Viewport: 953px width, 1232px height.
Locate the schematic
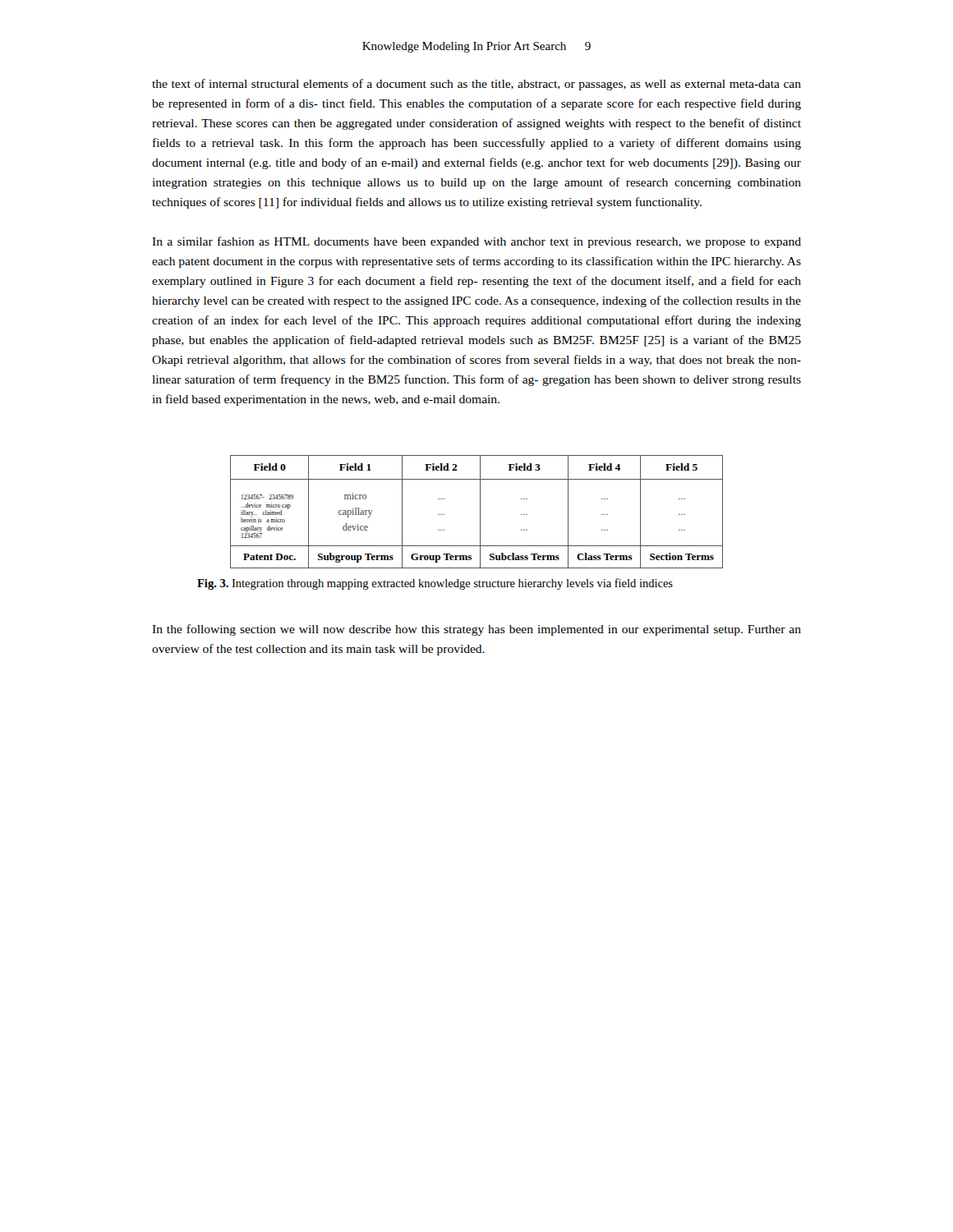coord(476,523)
